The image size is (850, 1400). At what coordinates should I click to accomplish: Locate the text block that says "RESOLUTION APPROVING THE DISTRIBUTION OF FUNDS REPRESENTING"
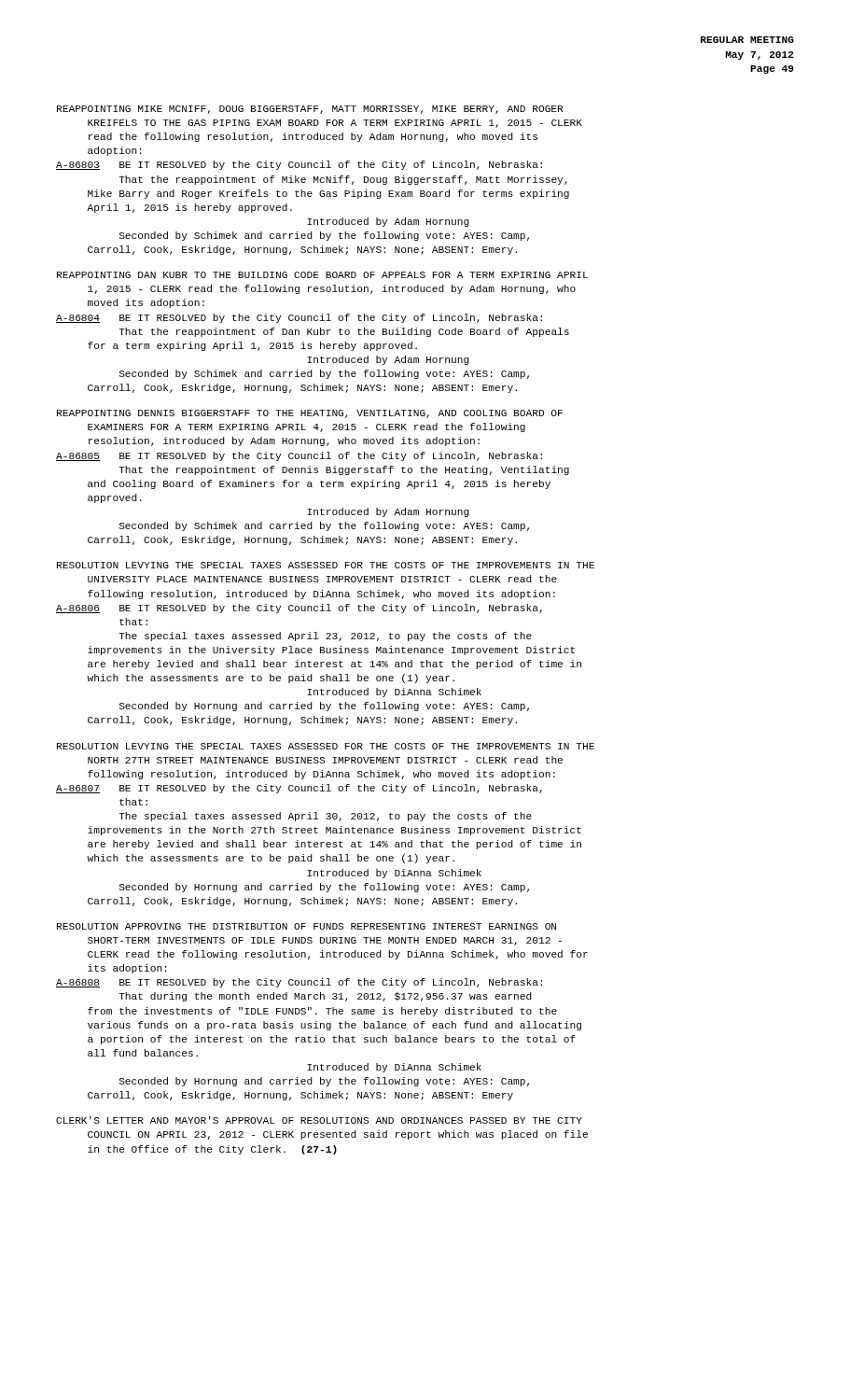pyautogui.click(x=425, y=1012)
